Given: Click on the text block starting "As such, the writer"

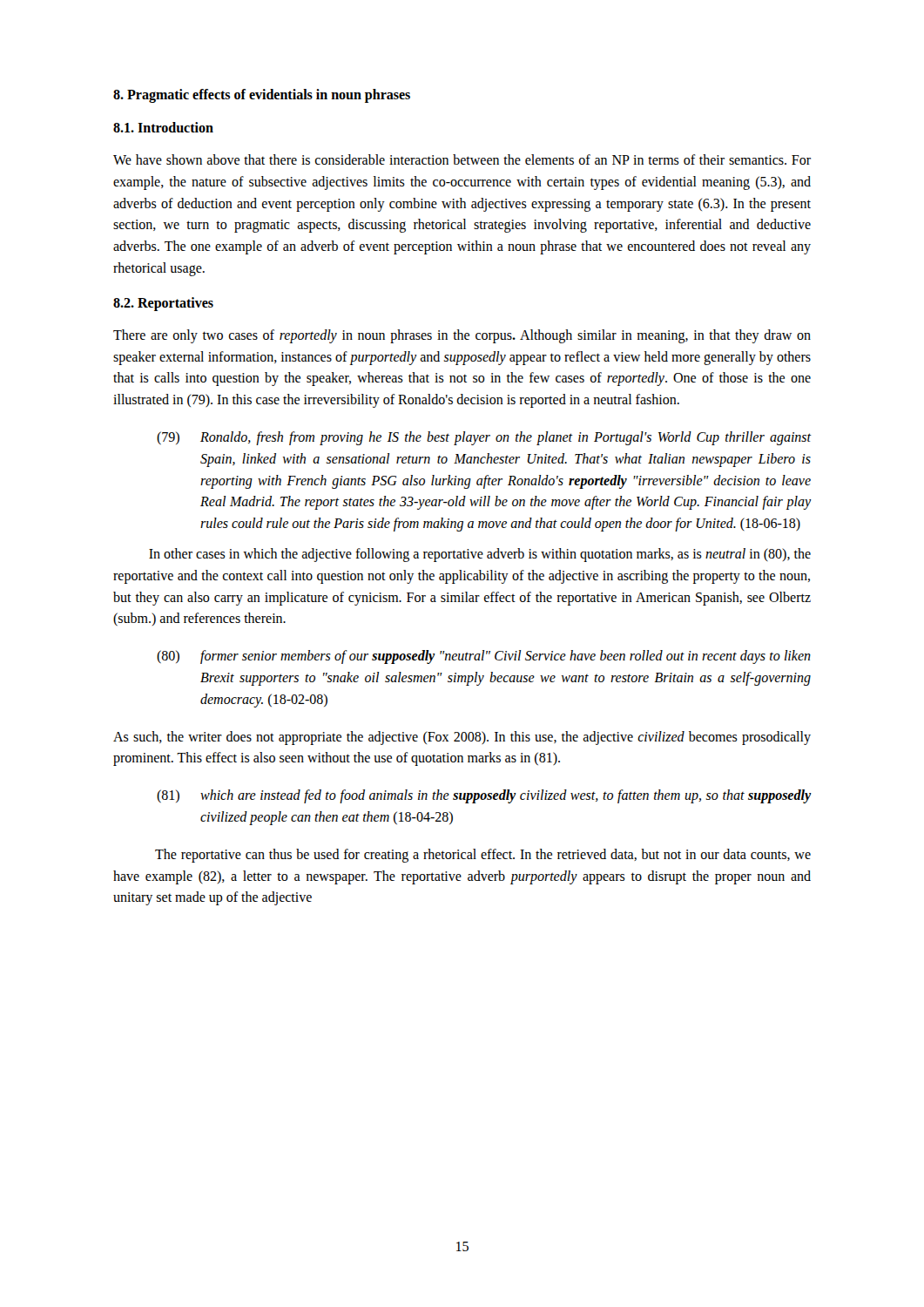Looking at the screenshot, I should (462, 747).
